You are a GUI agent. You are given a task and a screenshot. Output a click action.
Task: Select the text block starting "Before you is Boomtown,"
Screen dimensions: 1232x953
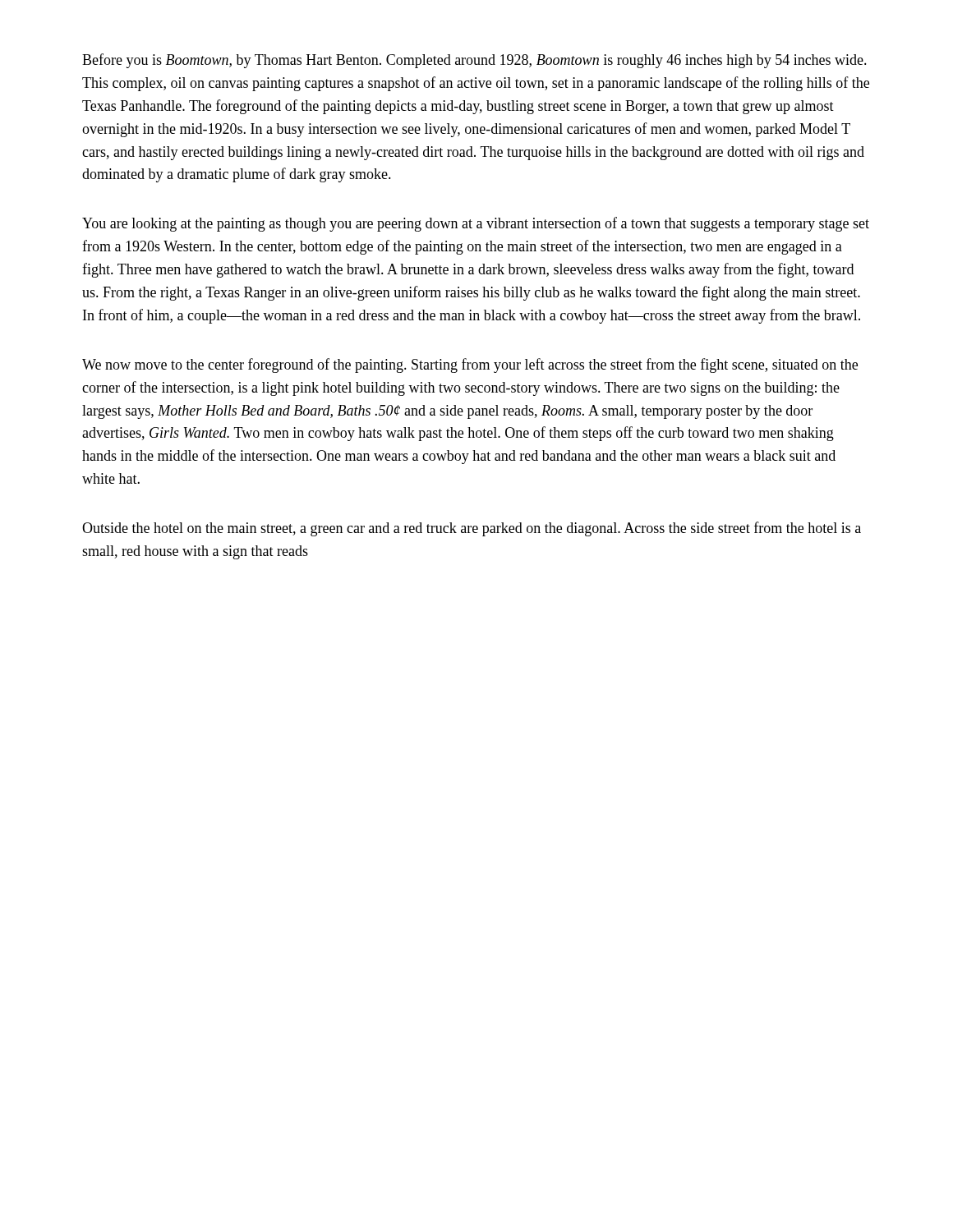(476, 117)
